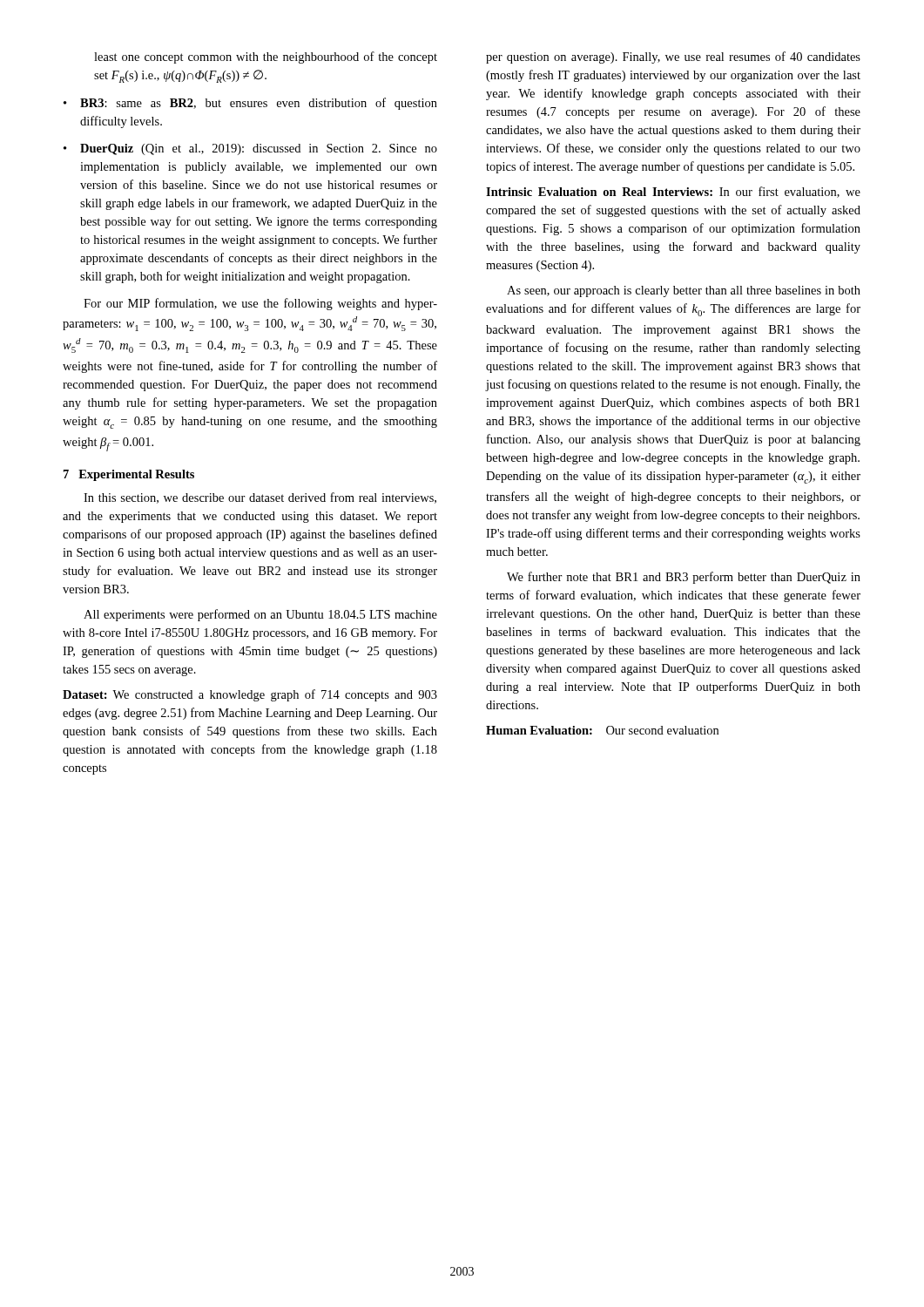Find the block on this page that starts "per question on average). Finally, we use real"
This screenshot has height=1307, width=924.
click(673, 112)
